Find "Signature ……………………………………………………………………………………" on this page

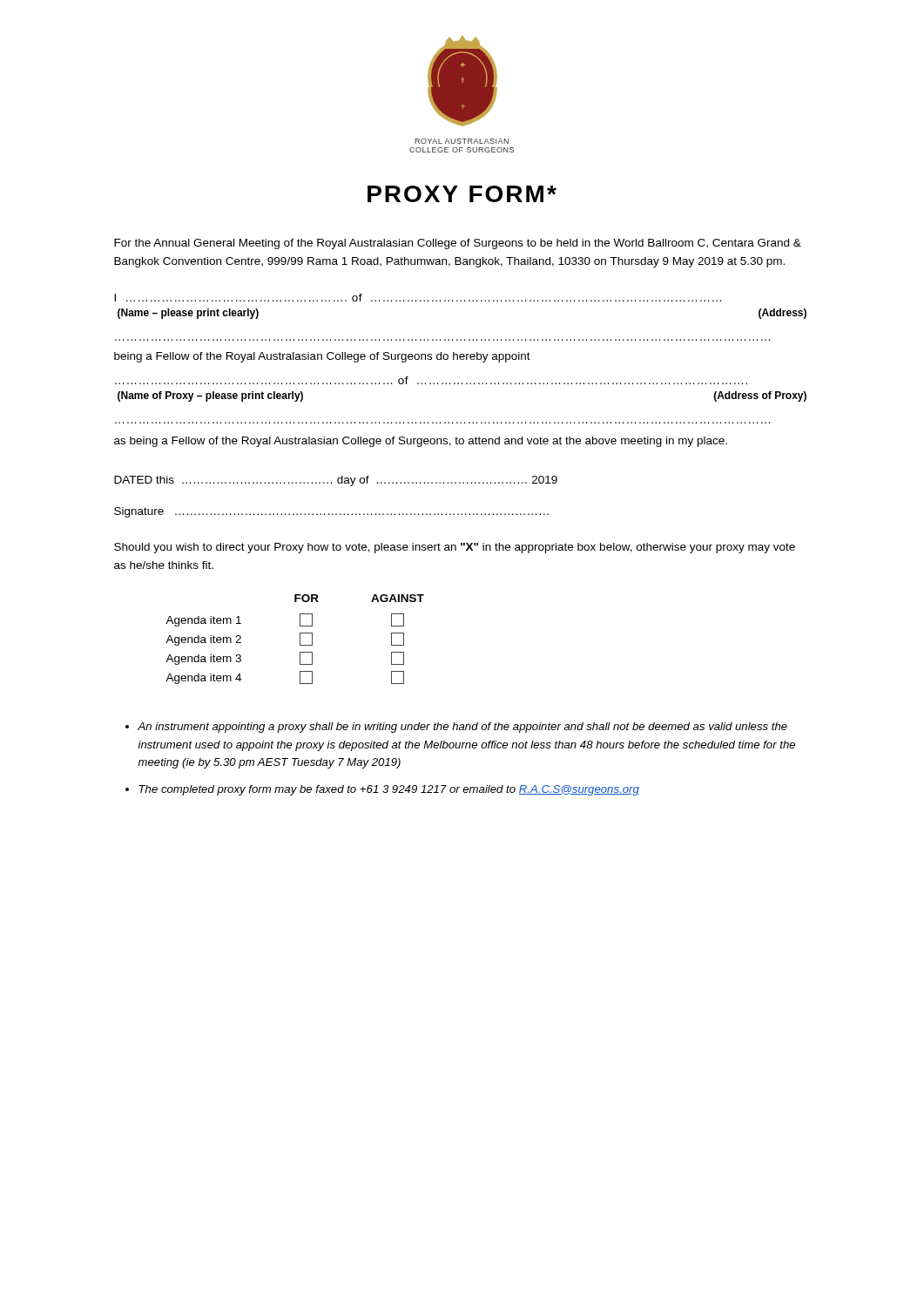(332, 511)
